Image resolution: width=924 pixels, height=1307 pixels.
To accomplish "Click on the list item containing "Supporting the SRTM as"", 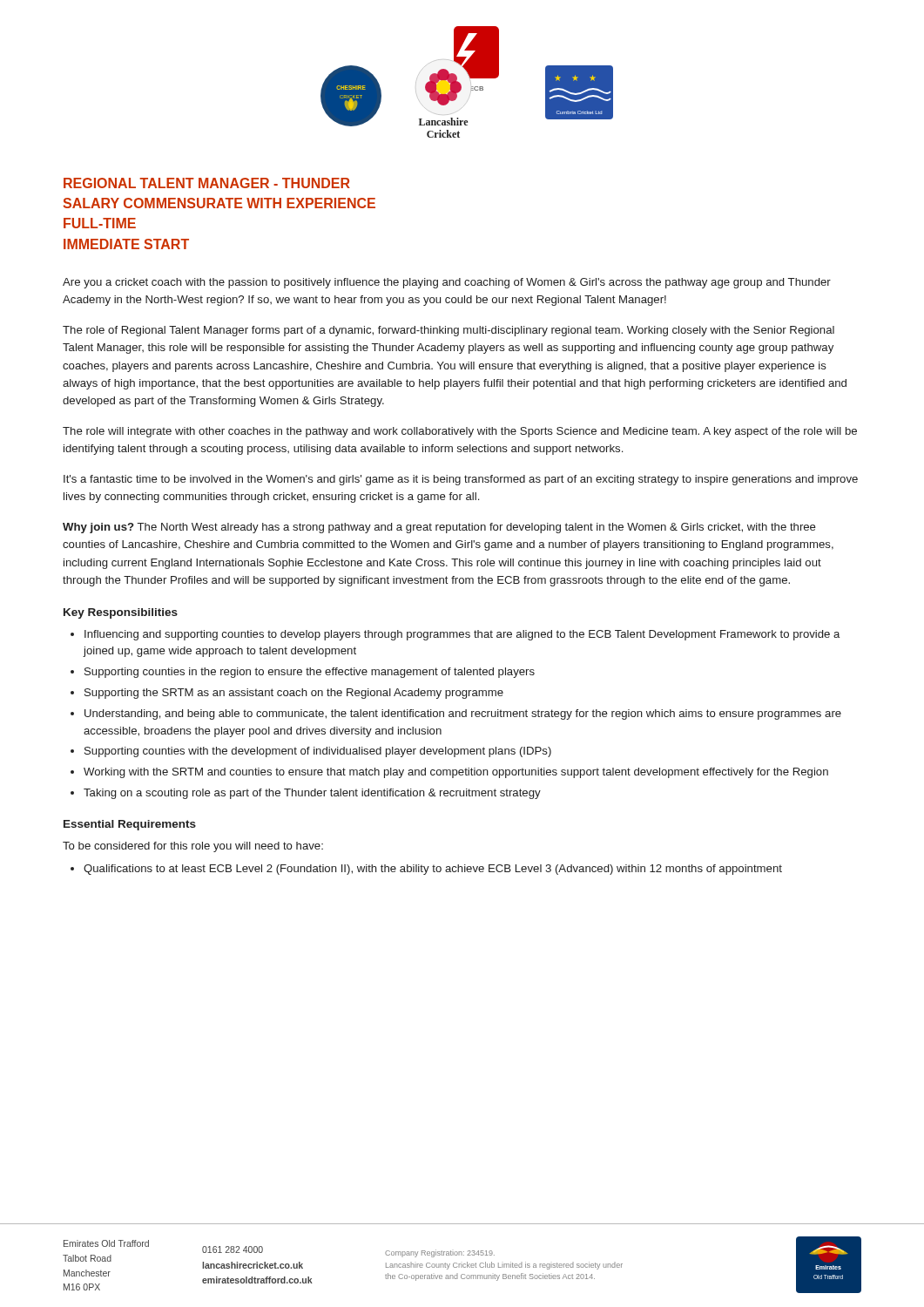I will click(x=462, y=693).
